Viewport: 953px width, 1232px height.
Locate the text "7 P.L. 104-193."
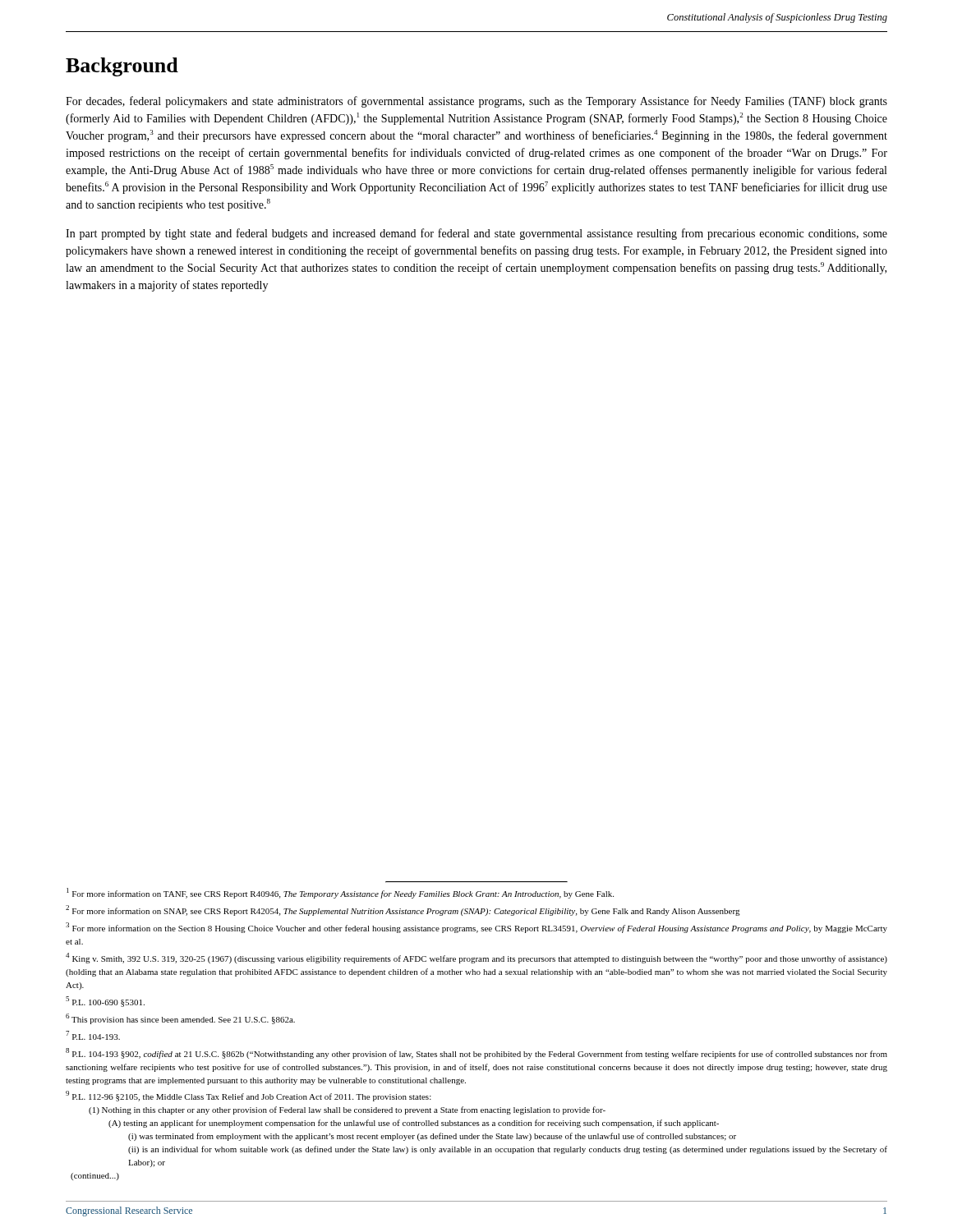tap(93, 1036)
